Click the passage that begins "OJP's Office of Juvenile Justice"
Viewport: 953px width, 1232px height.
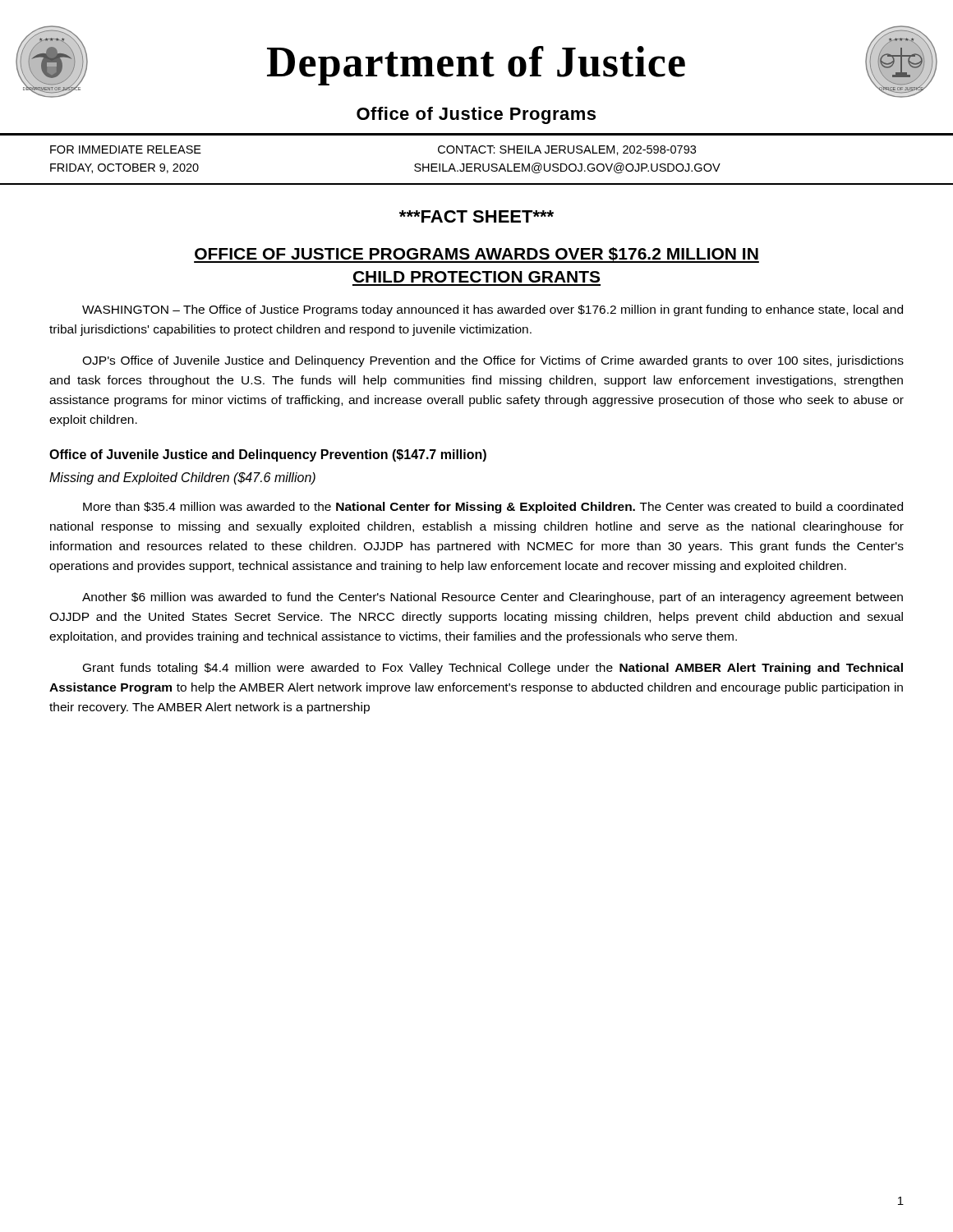point(476,390)
